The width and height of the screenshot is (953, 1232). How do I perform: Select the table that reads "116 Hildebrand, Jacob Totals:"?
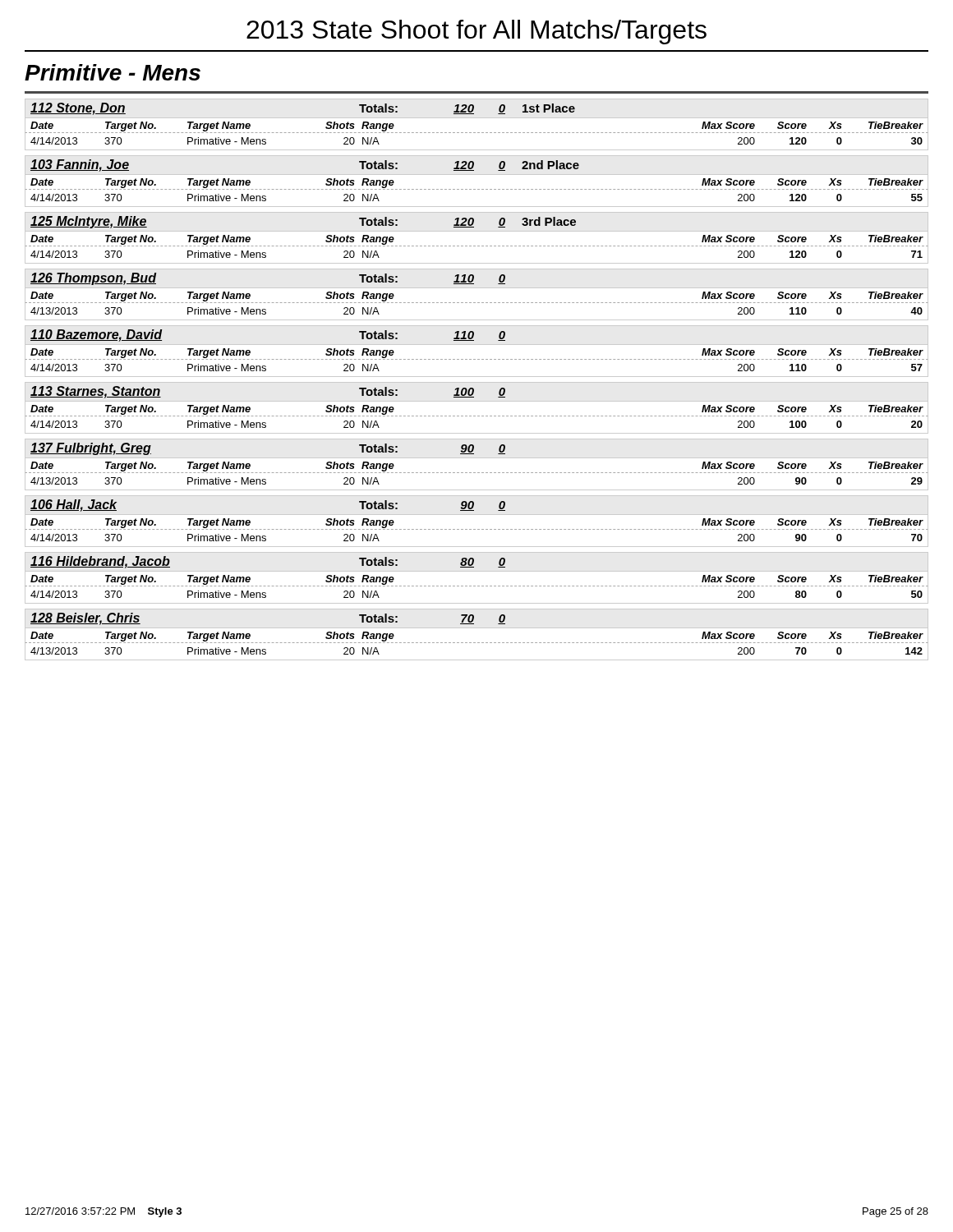476,578
